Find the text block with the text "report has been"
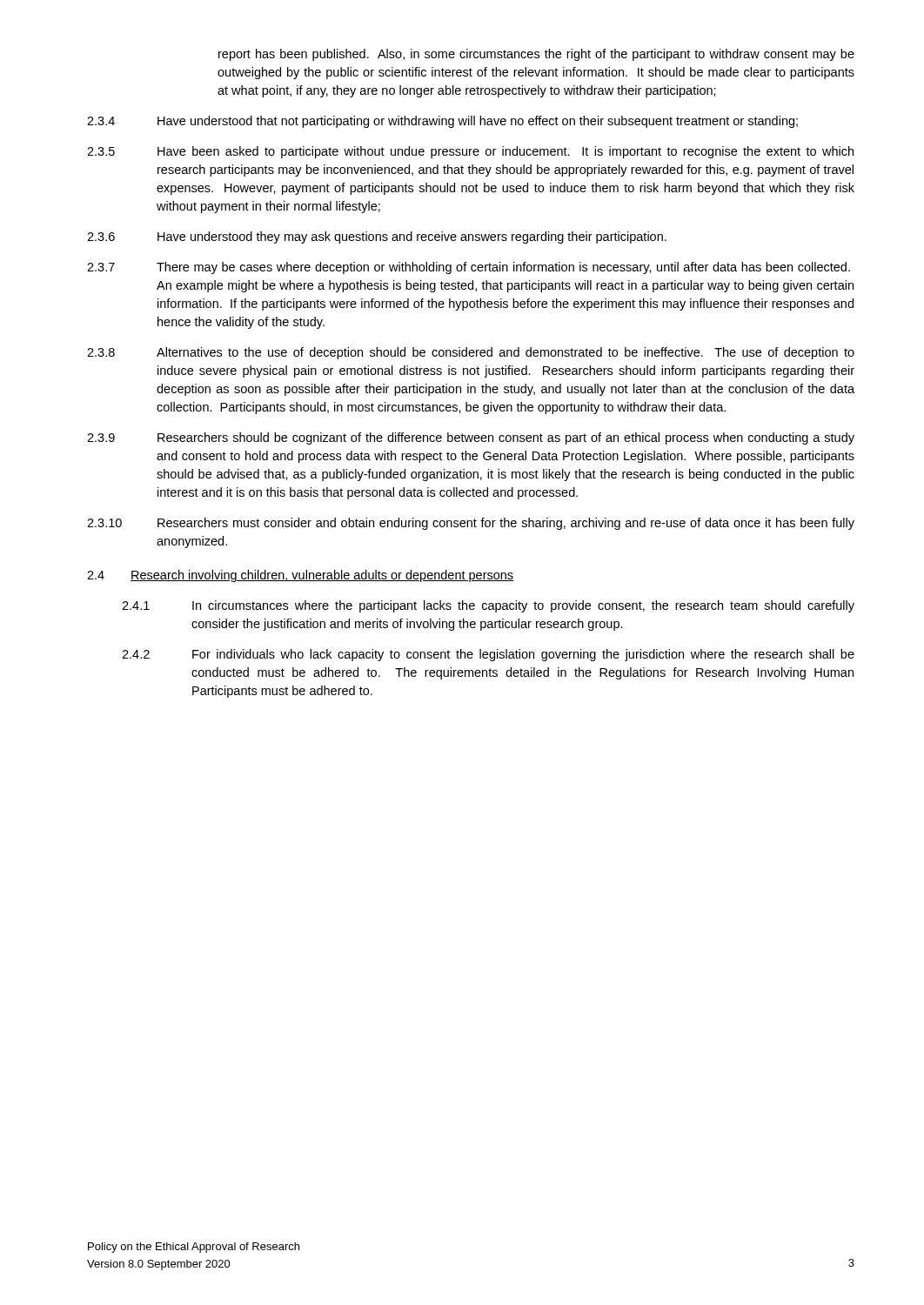This screenshot has width=924, height=1305. coord(536,72)
